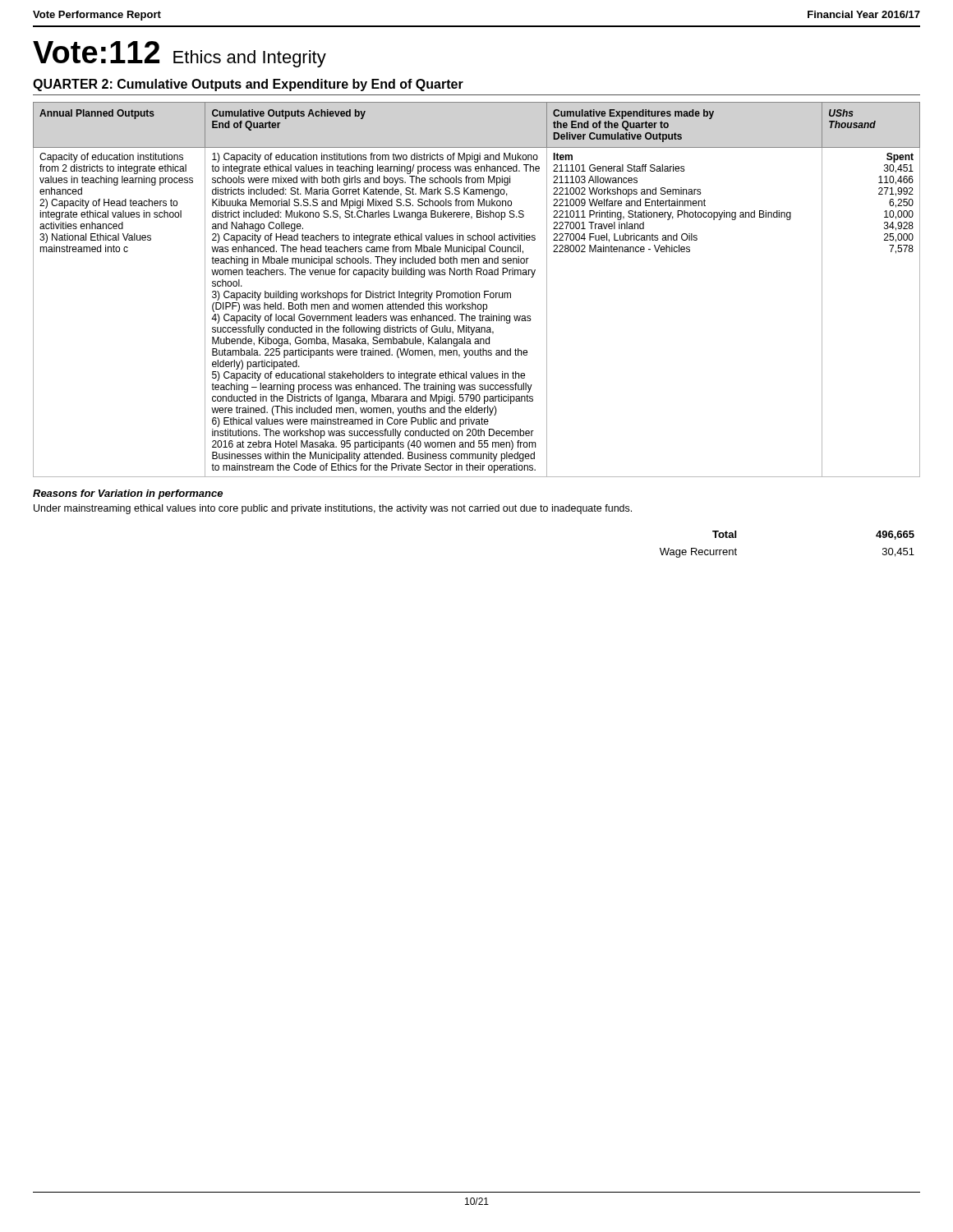The image size is (953, 1232).
Task: Locate the block of text that opens with "Under mainstreaming ethical"
Action: pos(333,508)
